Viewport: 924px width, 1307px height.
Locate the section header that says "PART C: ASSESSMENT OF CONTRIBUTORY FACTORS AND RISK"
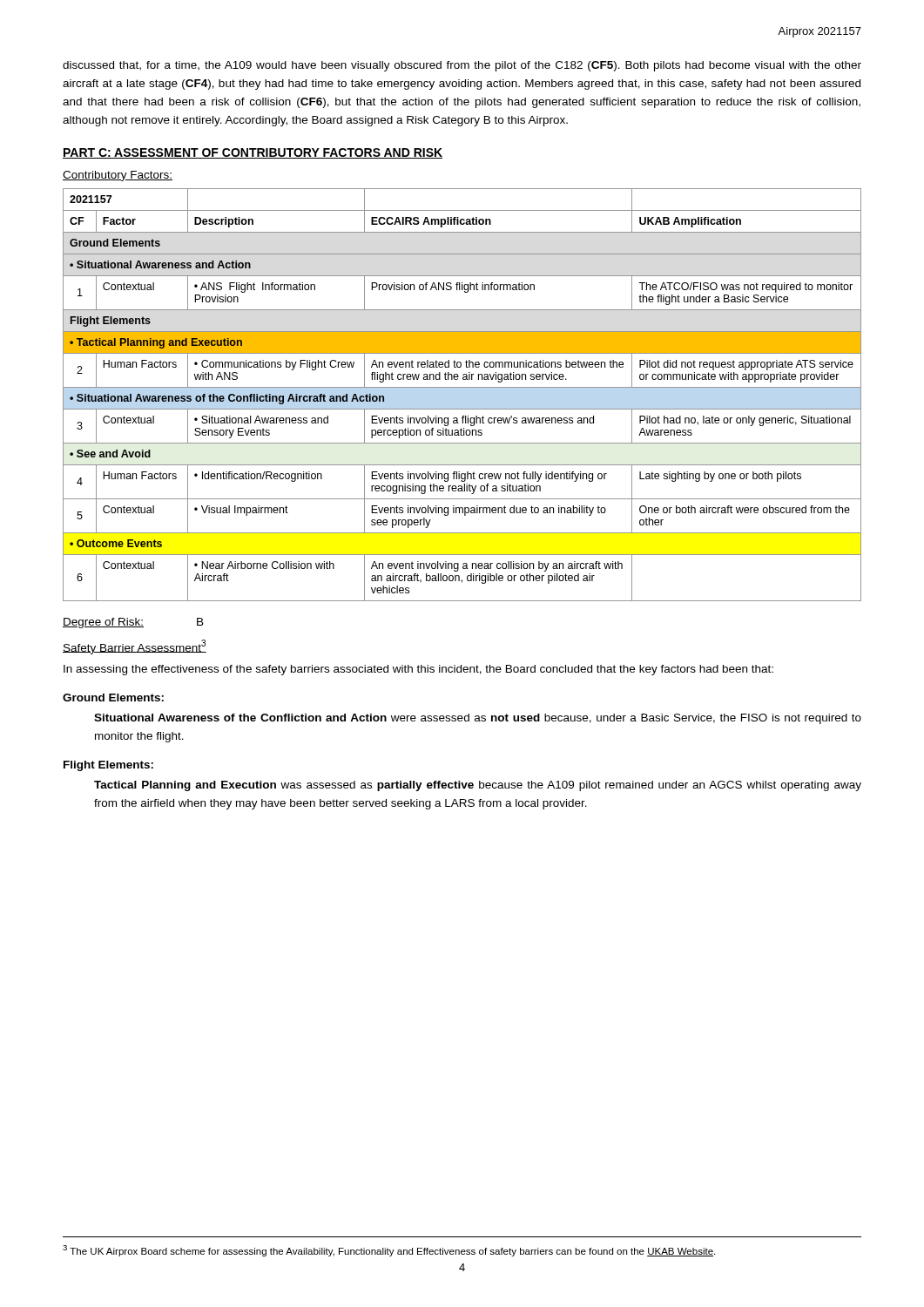[x=253, y=152]
